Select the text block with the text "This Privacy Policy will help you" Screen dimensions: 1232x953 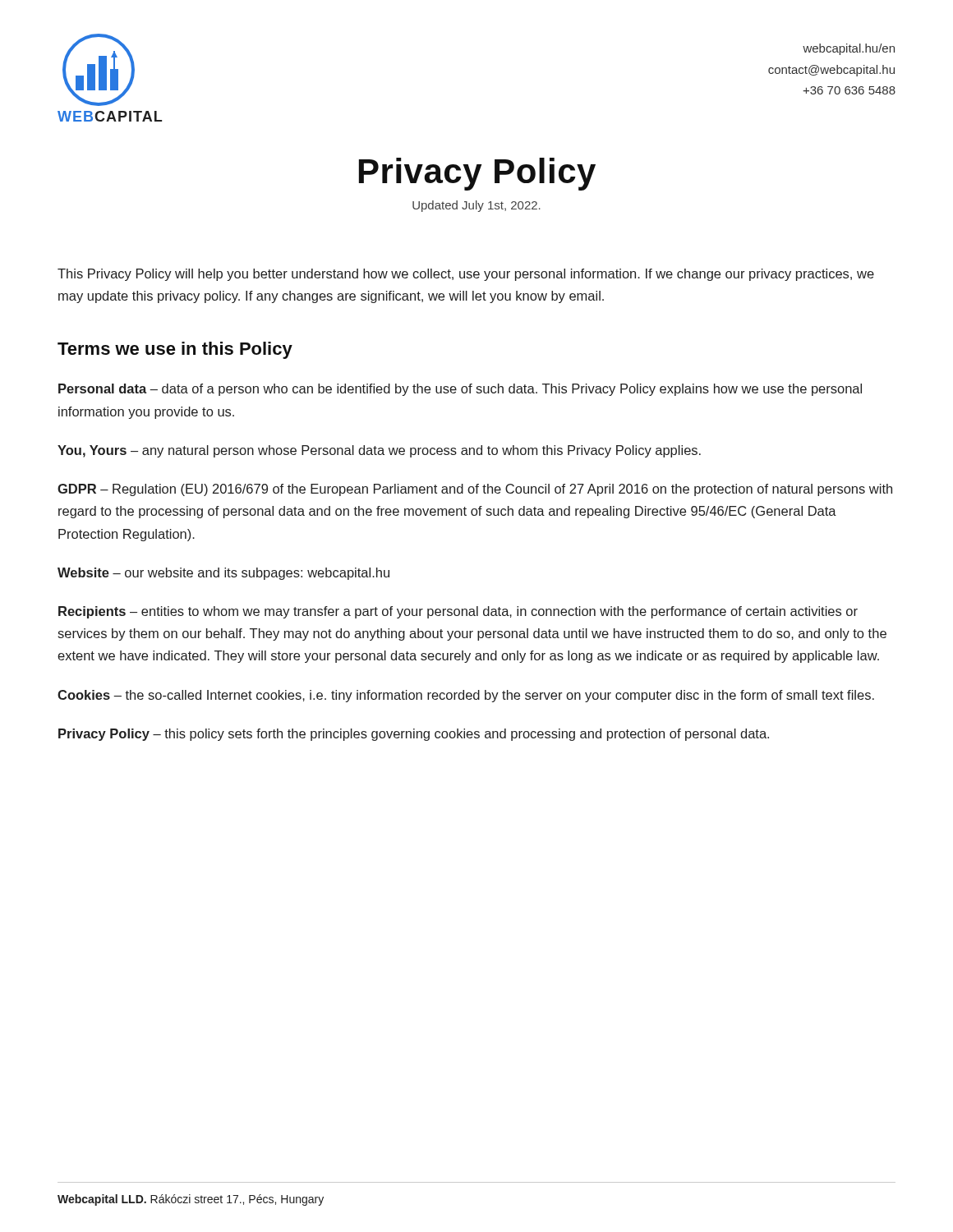pyautogui.click(x=466, y=285)
